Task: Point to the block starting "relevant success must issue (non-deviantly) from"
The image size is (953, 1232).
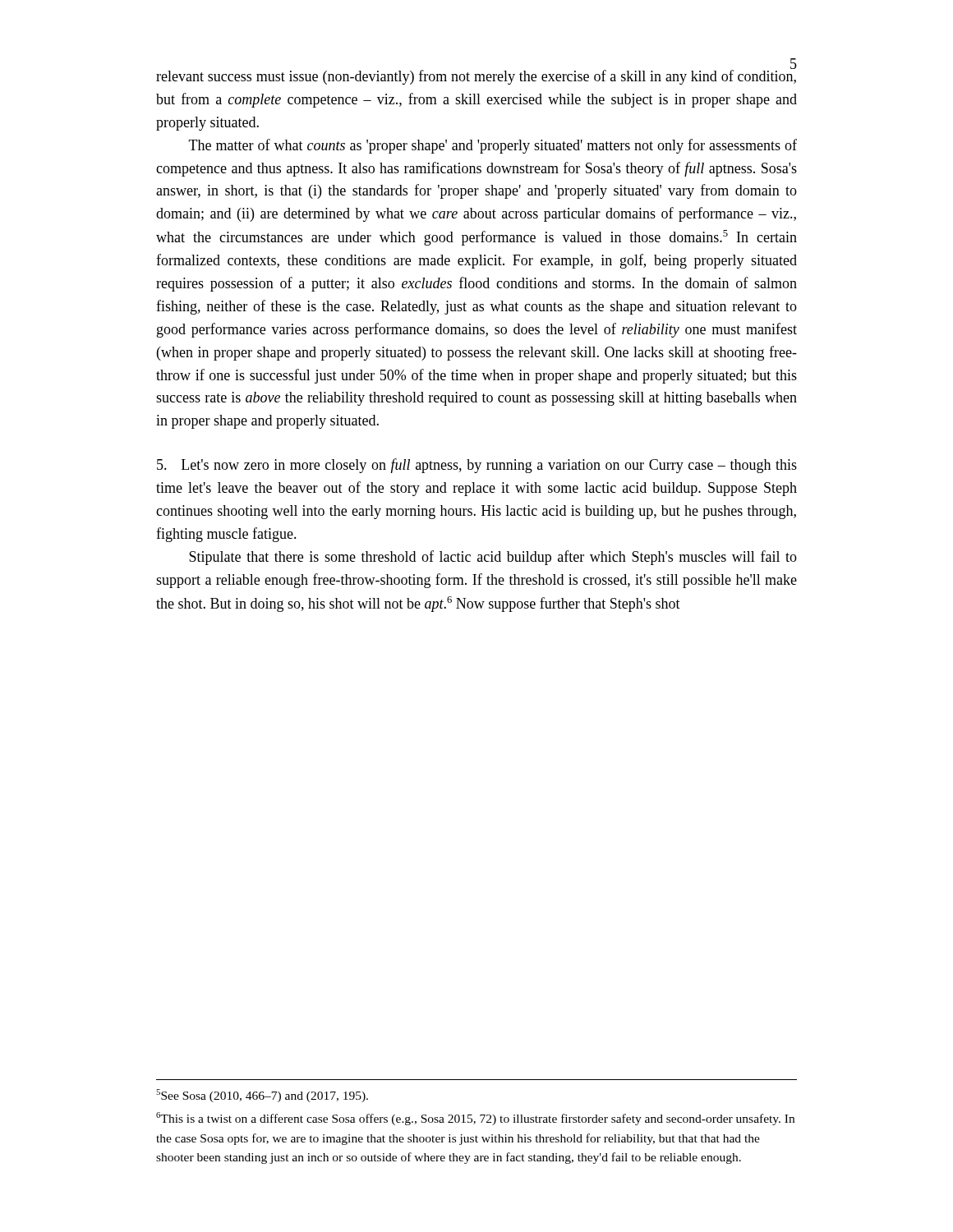Action: (476, 99)
